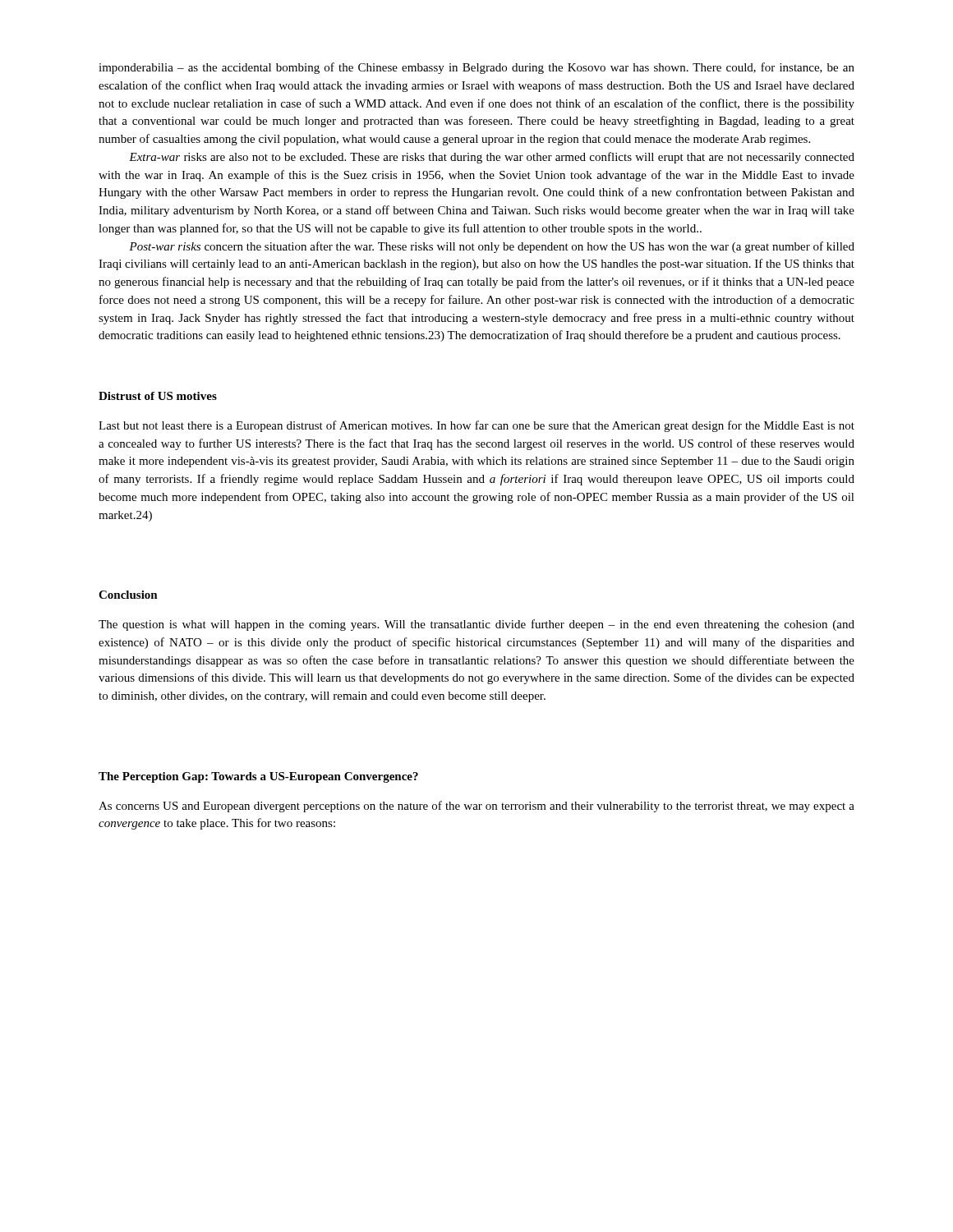The width and height of the screenshot is (953, 1232).
Task: Locate the block starting "imponderabilia – as the accidental bombing"
Action: tap(476, 104)
